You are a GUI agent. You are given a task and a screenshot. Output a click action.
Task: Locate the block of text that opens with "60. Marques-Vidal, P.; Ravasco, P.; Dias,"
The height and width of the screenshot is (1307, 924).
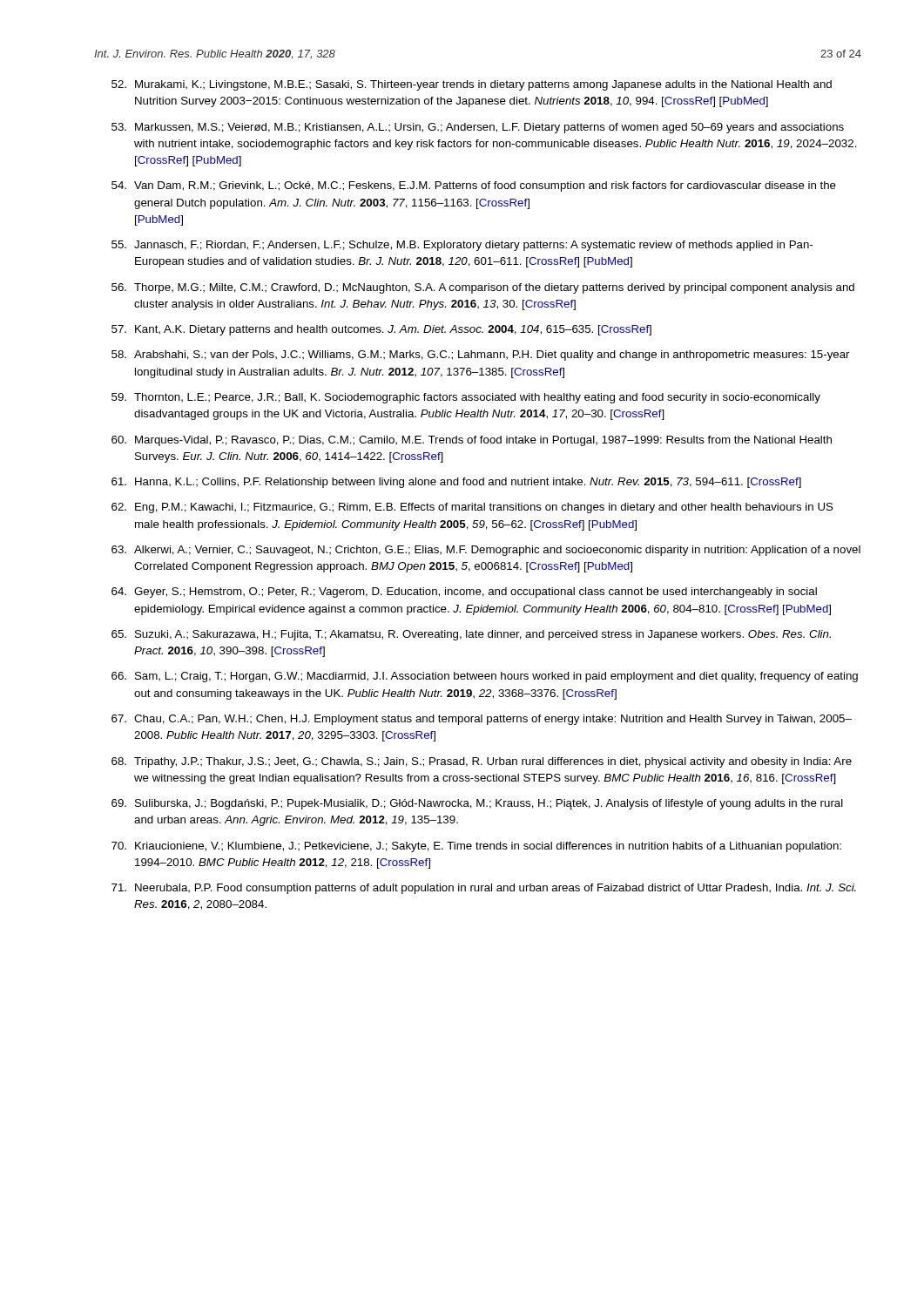click(x=478, y=448)
